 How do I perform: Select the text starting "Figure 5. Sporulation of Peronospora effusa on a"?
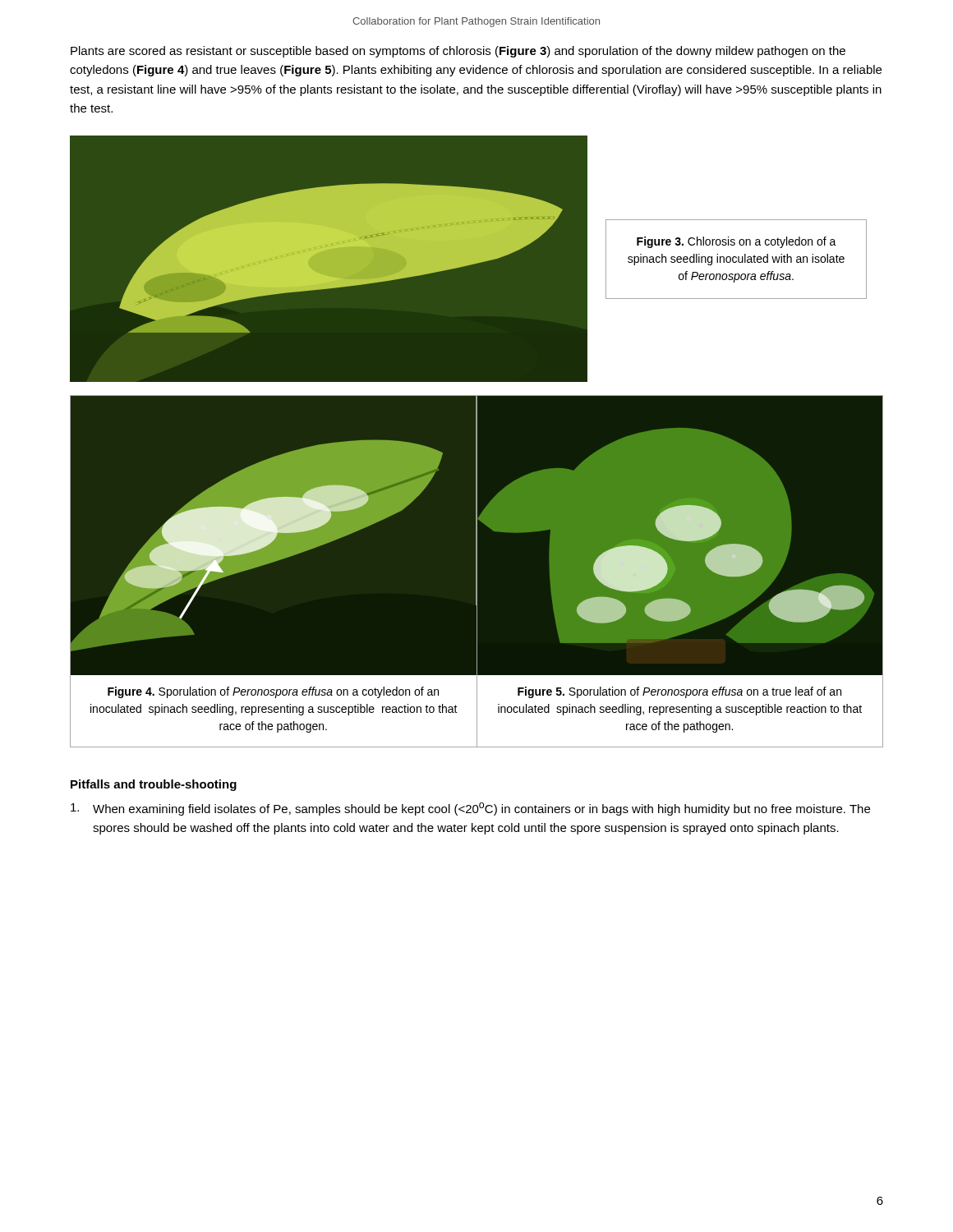tap(680, 709)
